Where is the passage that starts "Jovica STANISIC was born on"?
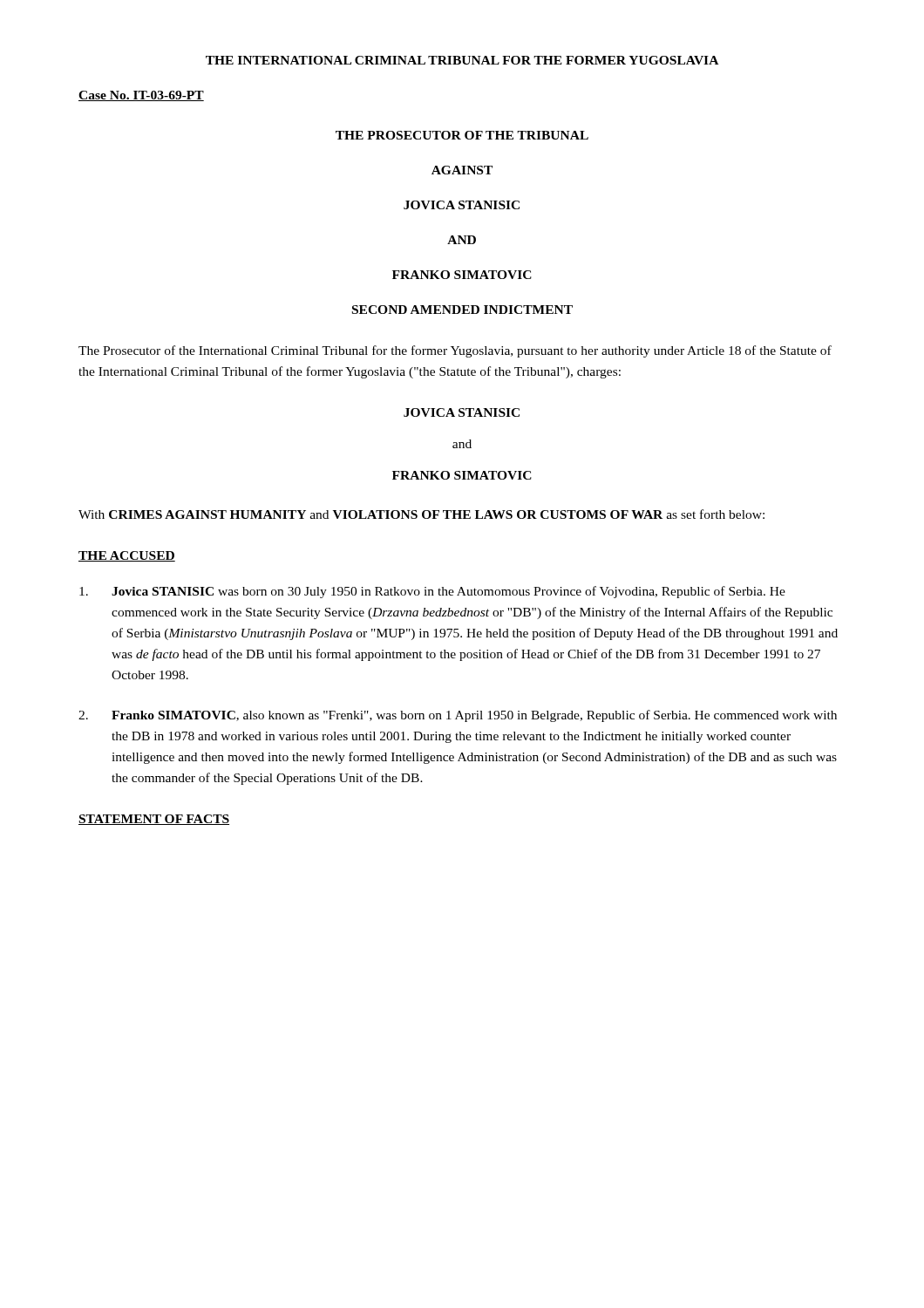The height and width of the screenshot is (1308, 924). coord(462,633)
